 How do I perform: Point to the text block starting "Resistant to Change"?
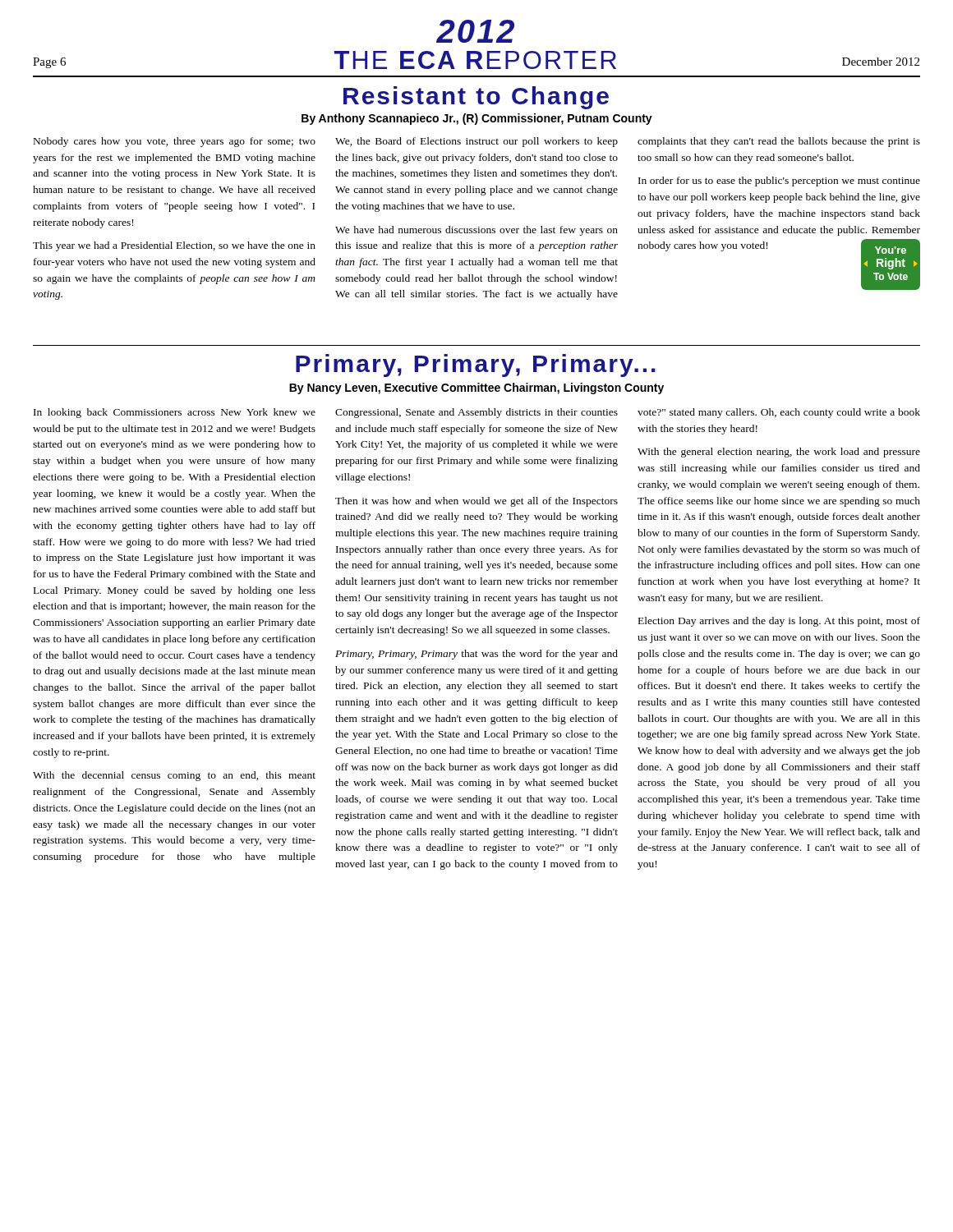coord(476,96)
